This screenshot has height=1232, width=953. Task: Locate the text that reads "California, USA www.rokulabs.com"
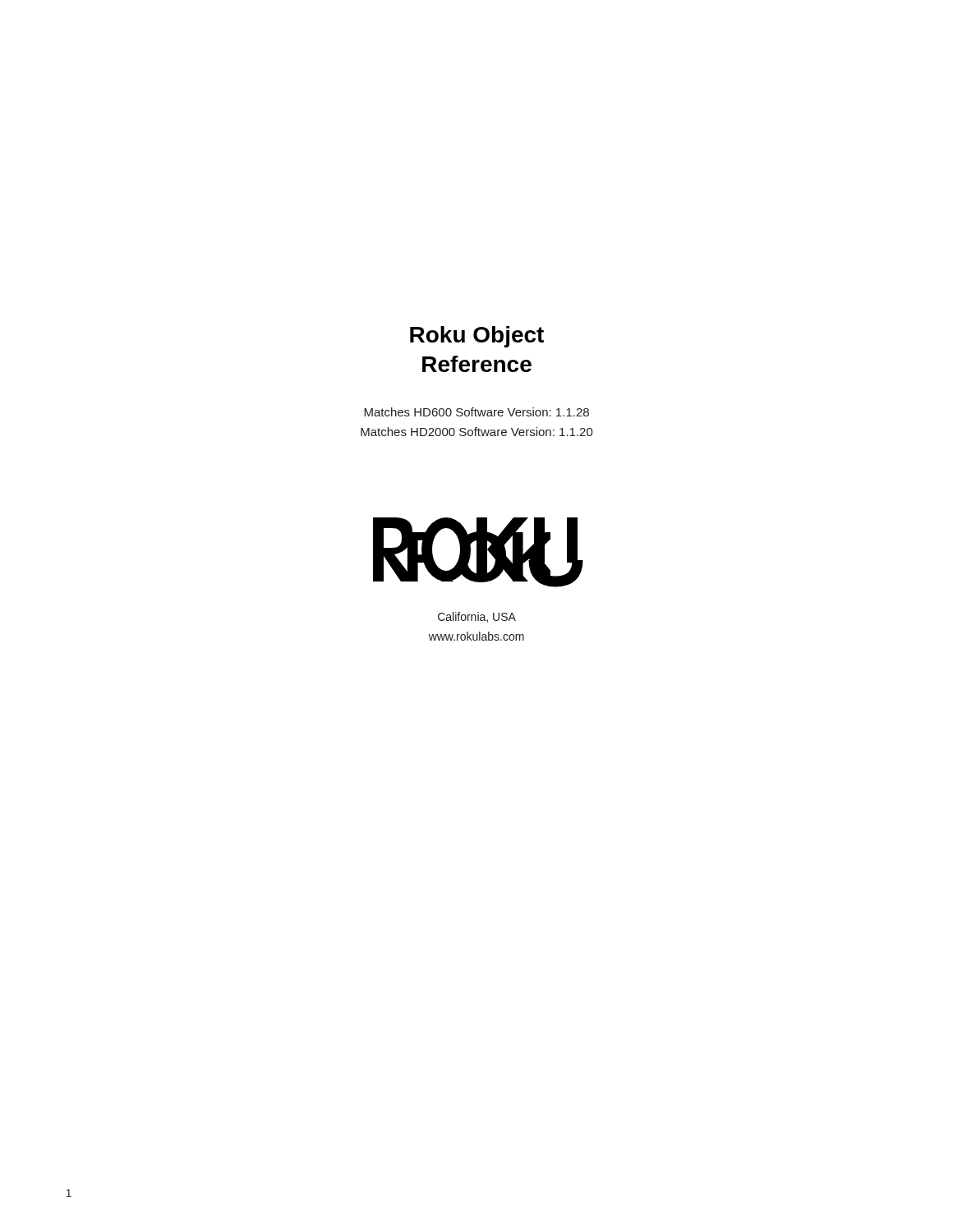(x=476, y=627)
